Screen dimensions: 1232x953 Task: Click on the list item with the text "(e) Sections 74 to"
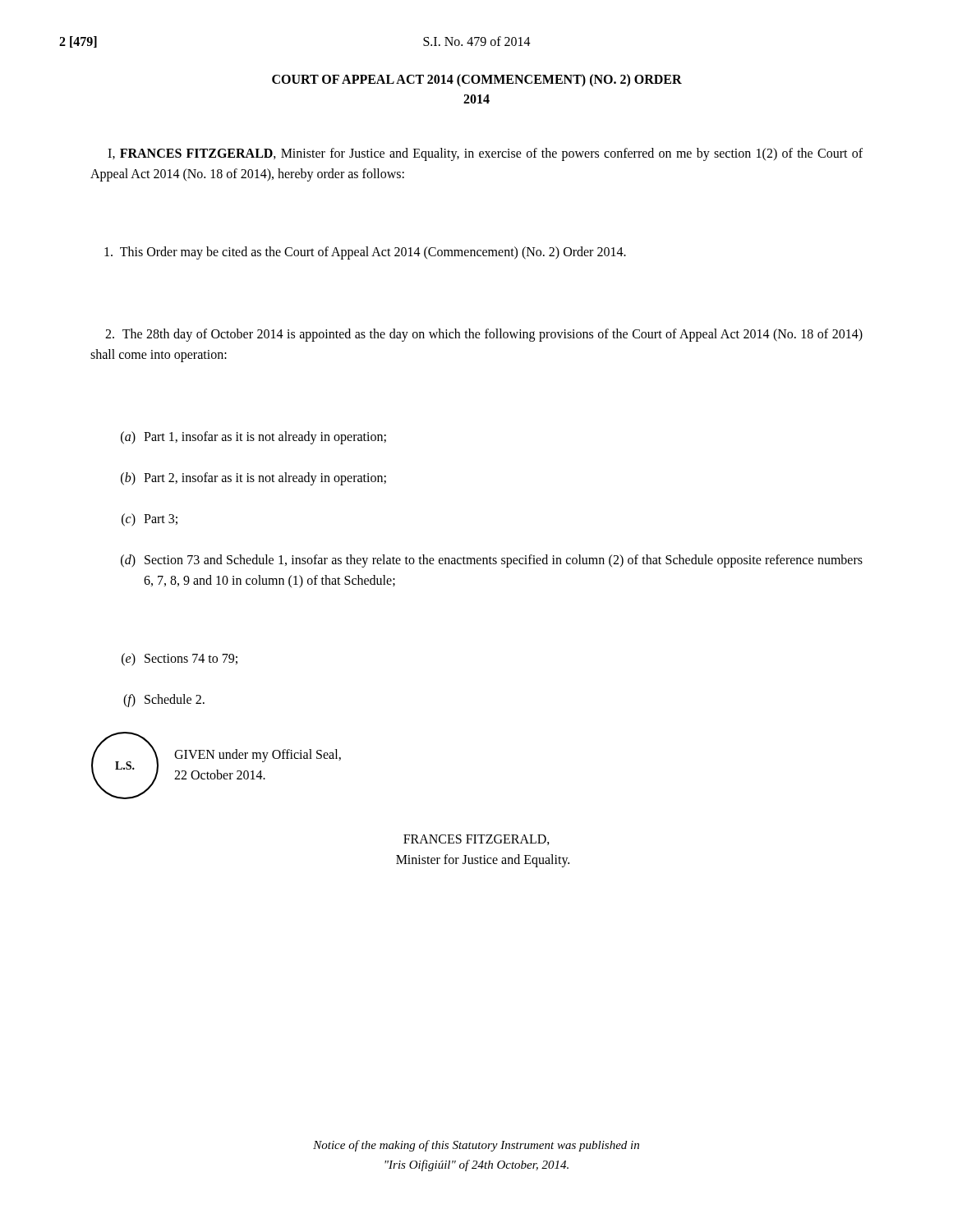point(180,660)
